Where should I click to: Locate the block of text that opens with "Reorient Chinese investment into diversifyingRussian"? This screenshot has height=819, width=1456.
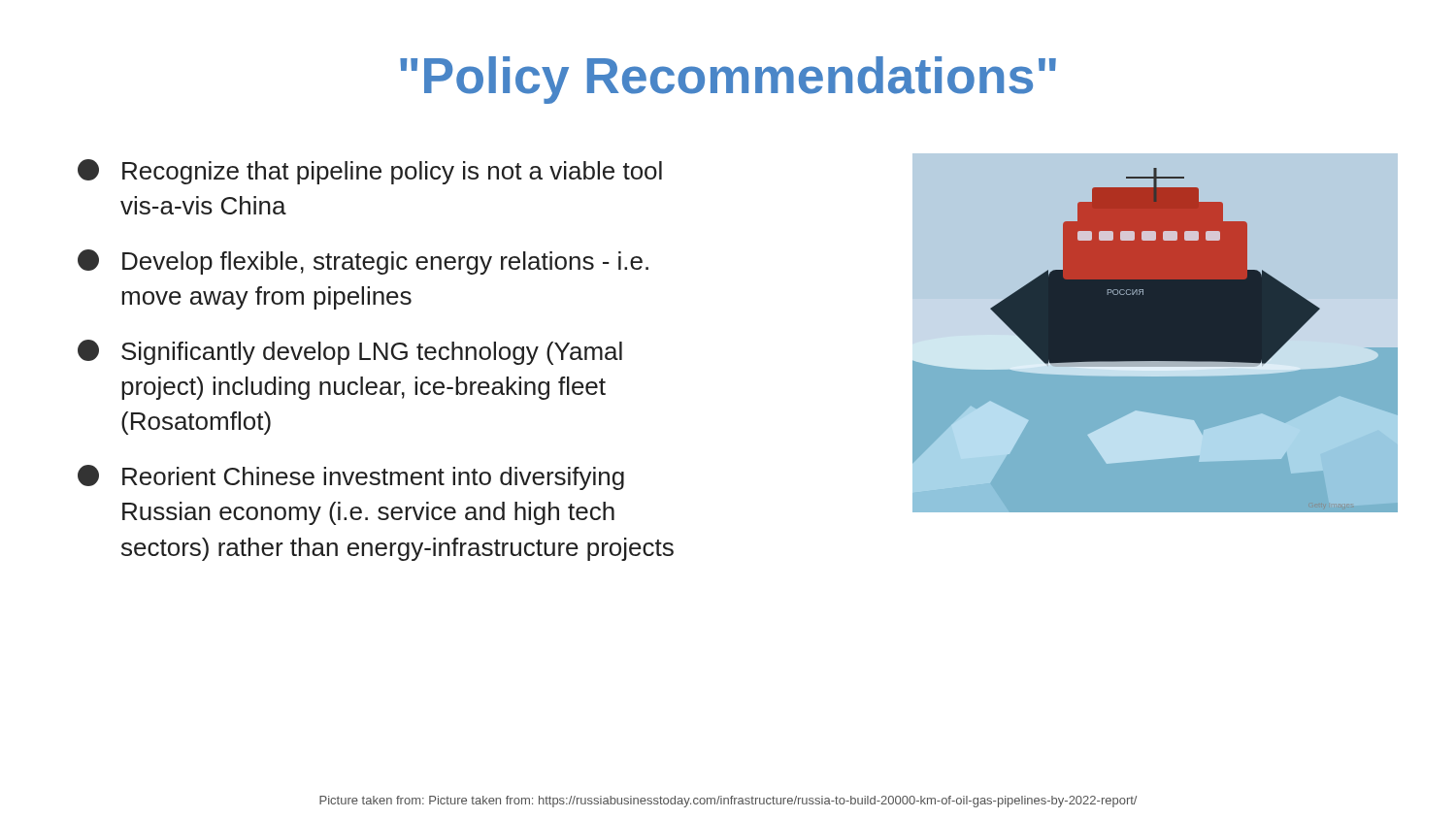[376, 512]
